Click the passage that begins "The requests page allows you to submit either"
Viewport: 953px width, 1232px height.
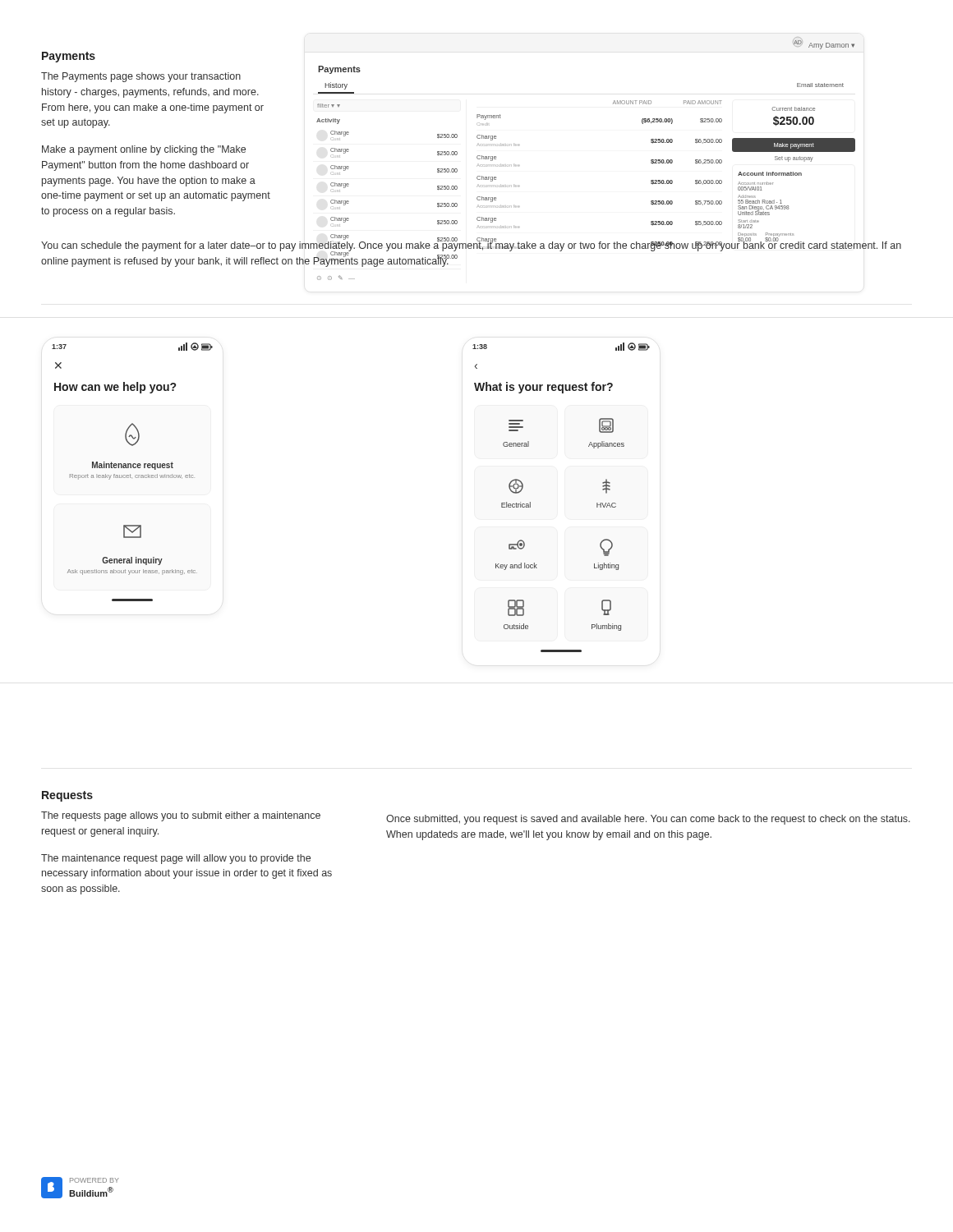(181, 823)
